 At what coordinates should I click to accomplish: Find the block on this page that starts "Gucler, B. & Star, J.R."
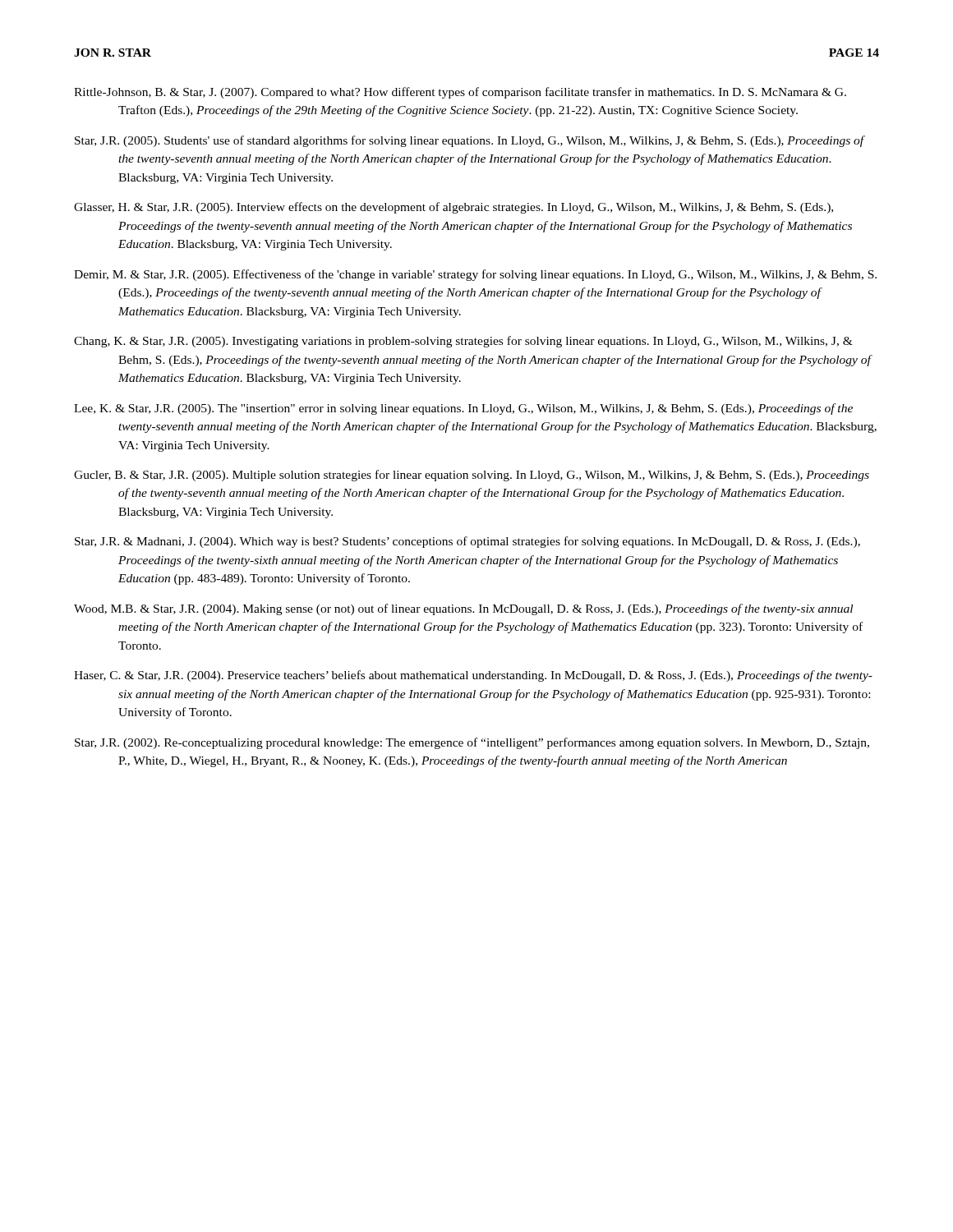pos(472,493)
